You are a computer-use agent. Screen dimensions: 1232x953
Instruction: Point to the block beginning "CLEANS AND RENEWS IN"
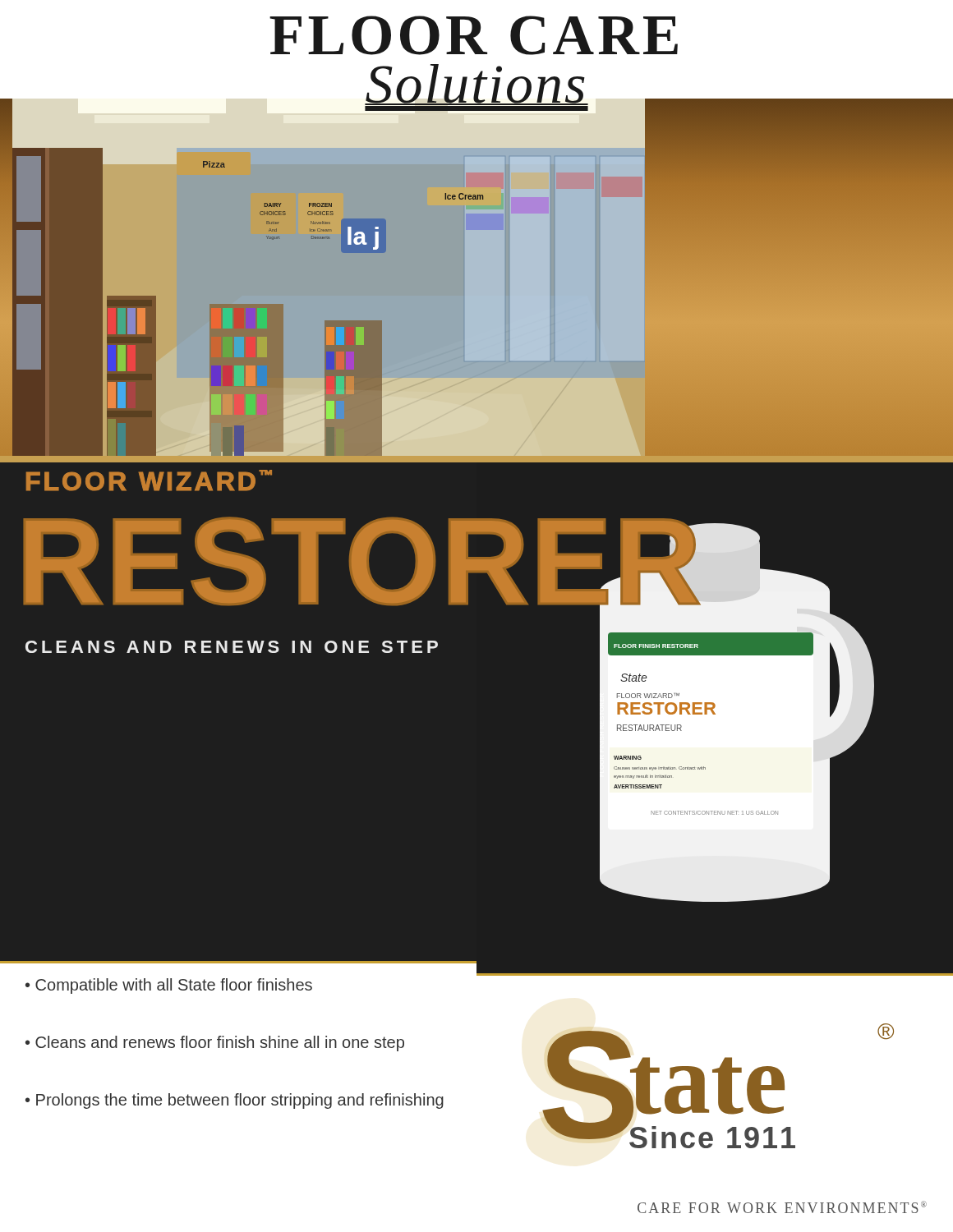233,647
